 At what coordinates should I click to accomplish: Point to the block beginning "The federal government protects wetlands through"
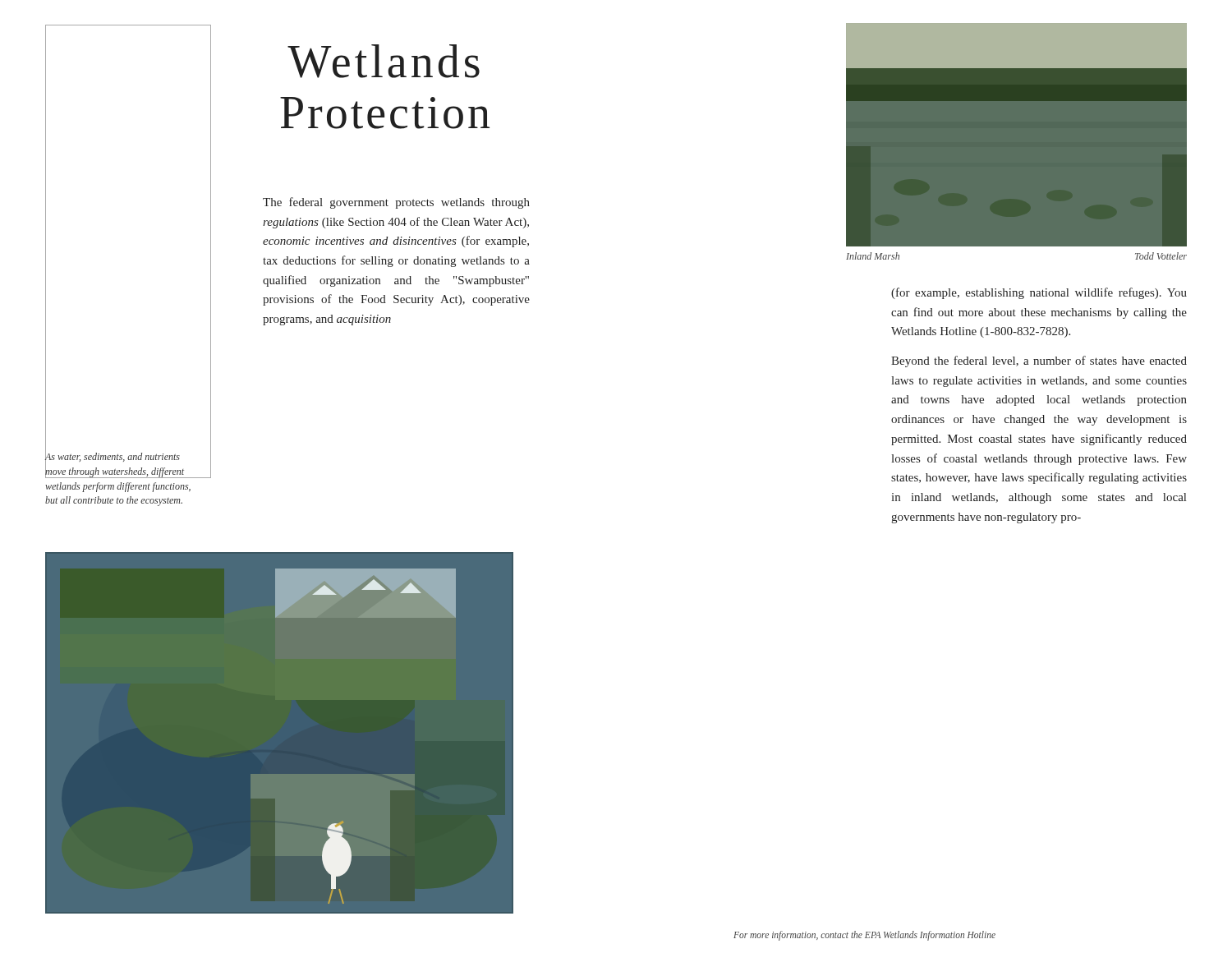pos(396,261)
